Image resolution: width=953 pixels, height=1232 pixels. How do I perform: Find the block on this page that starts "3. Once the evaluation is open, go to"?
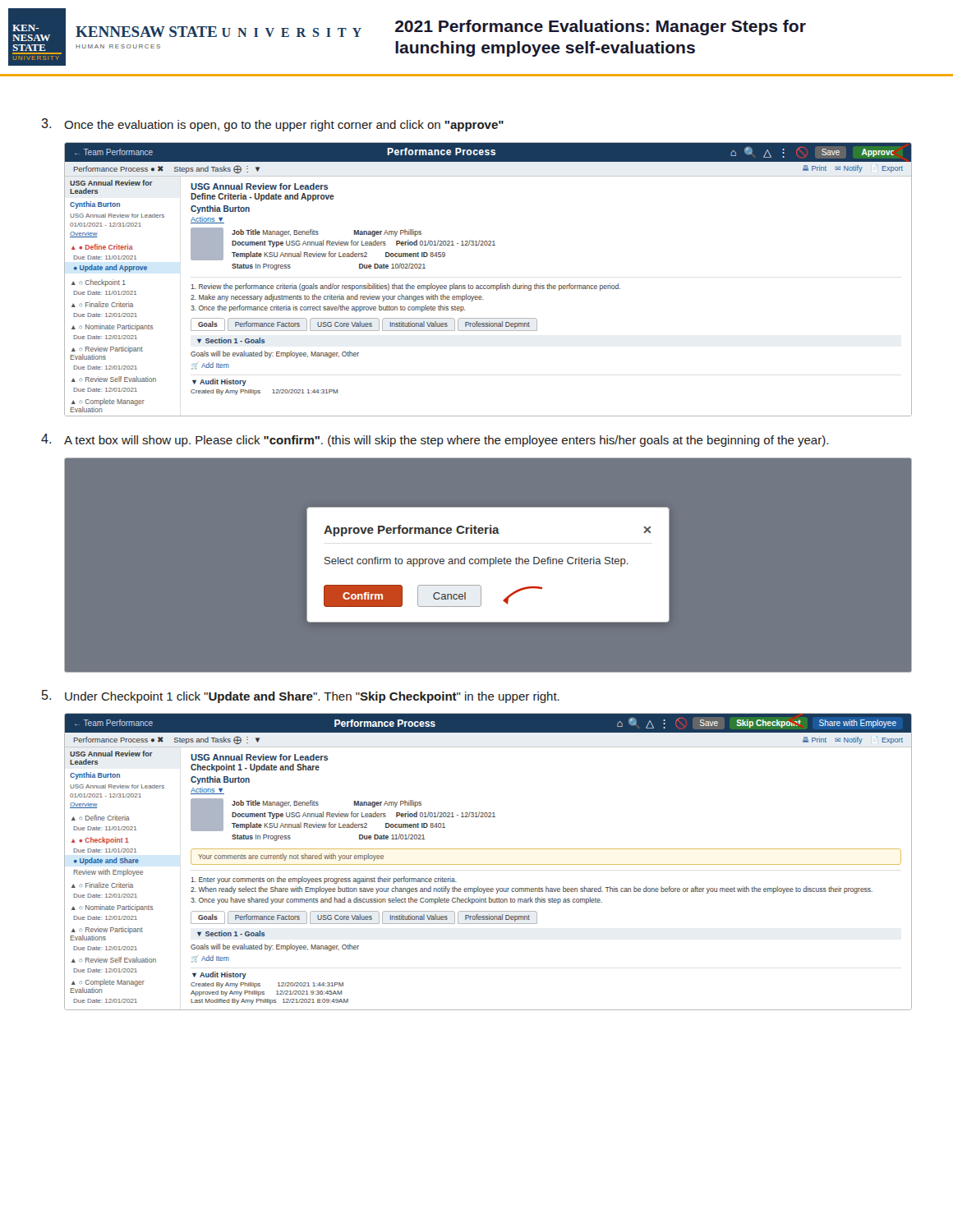pos(273,125)
